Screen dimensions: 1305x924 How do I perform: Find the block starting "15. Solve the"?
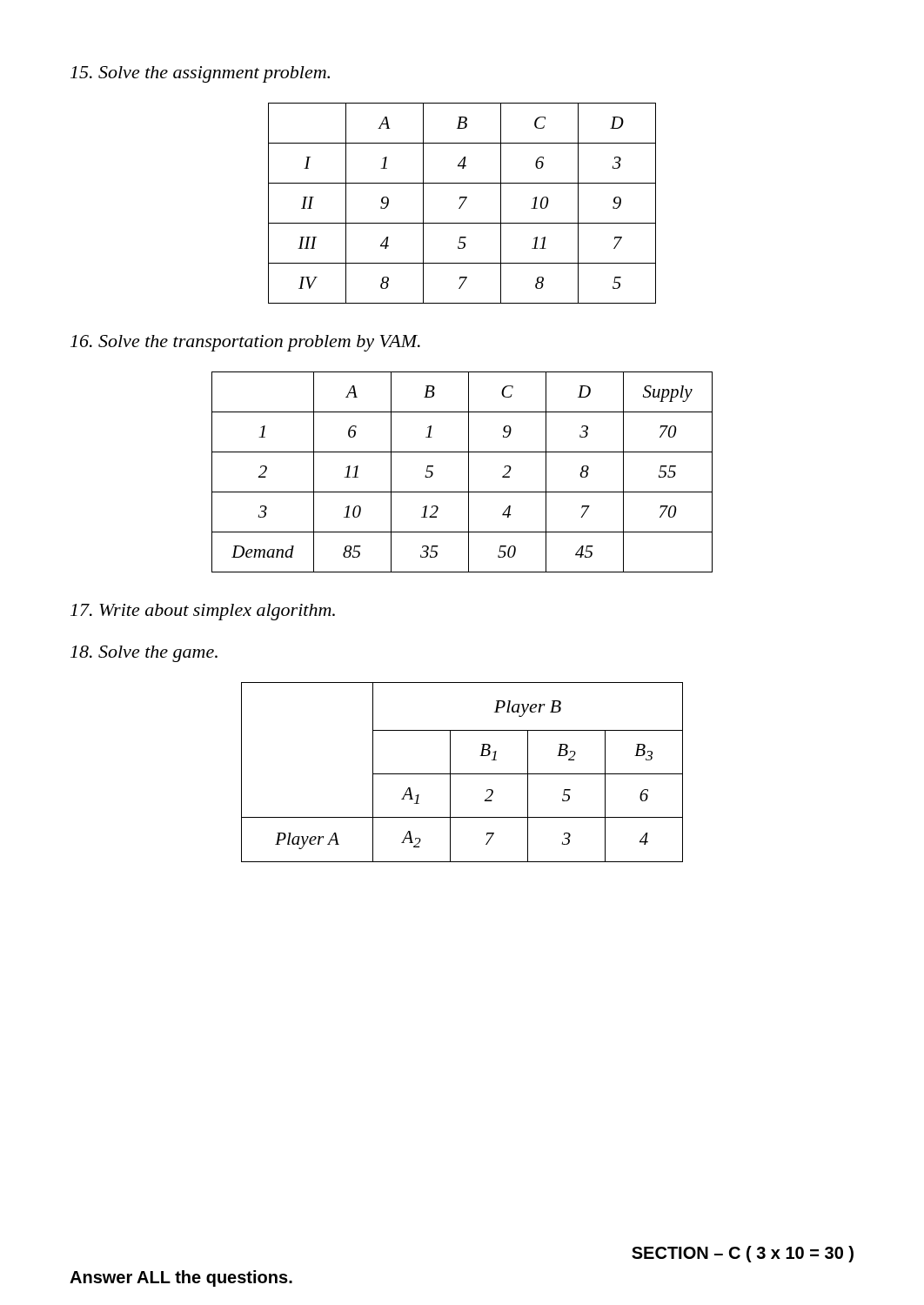click(201, 72)
